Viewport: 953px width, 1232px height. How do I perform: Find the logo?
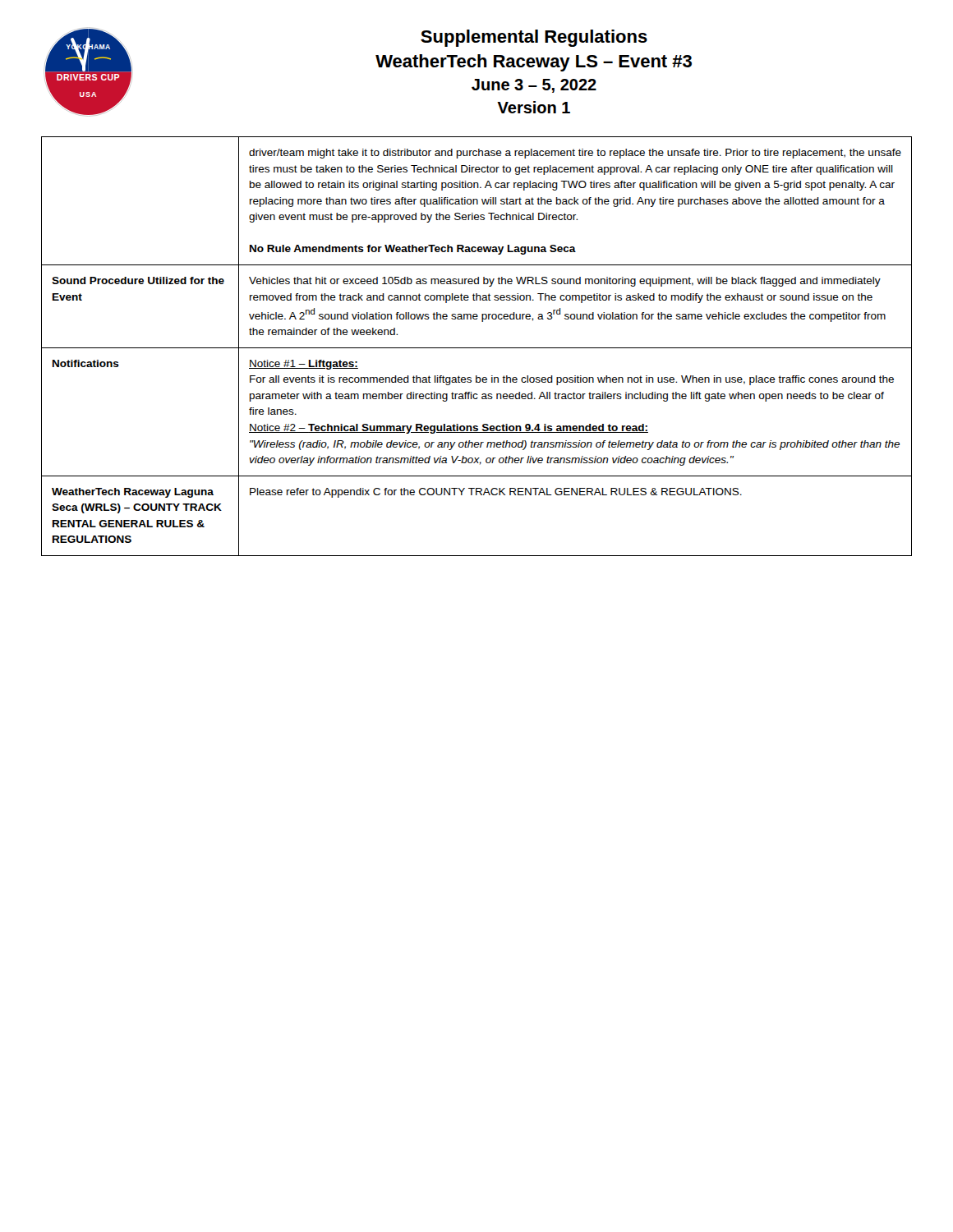click(x=90, y=73)
